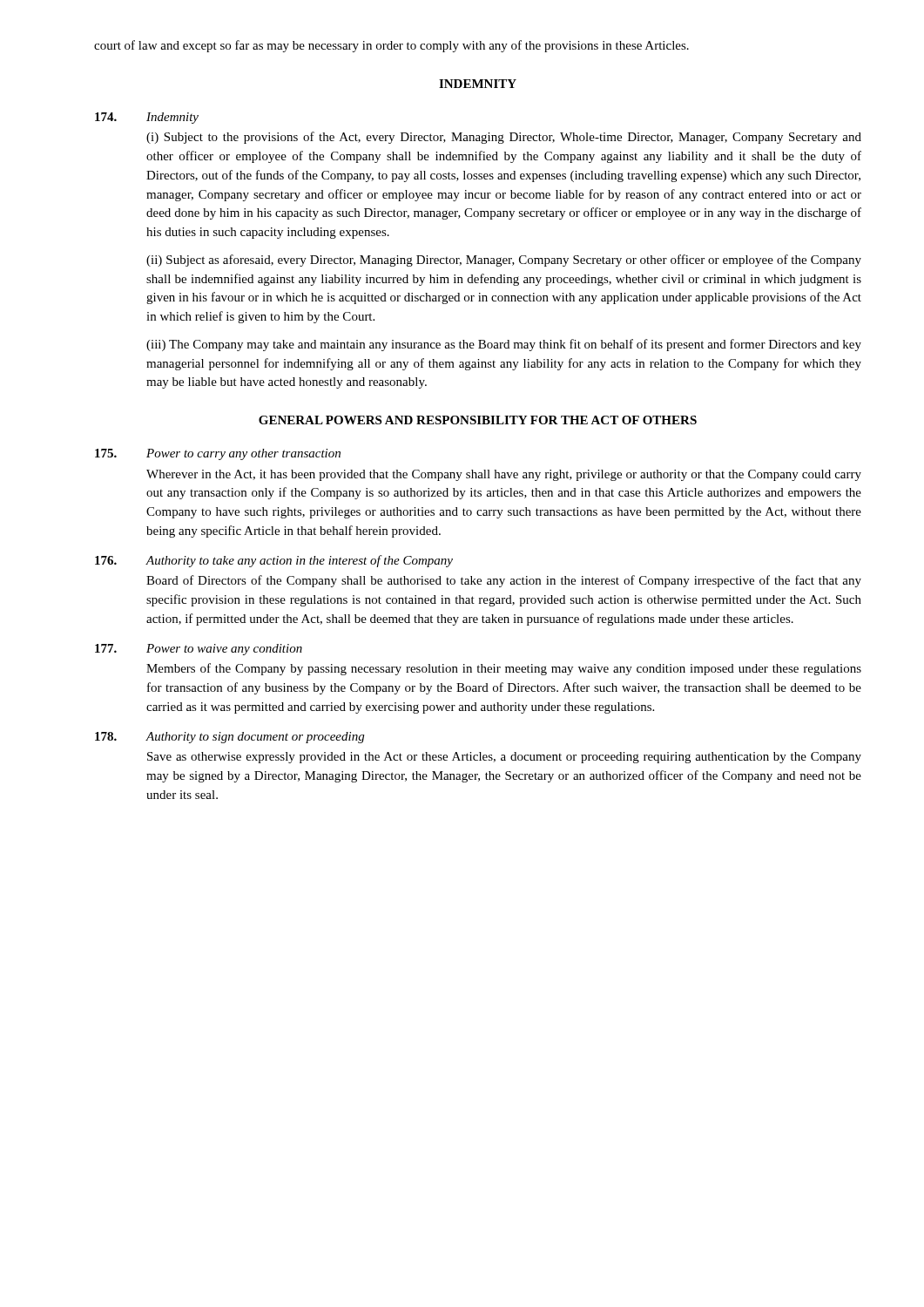Locate the text block that says "Wherever in the Act, it has been"

[504, 502]
